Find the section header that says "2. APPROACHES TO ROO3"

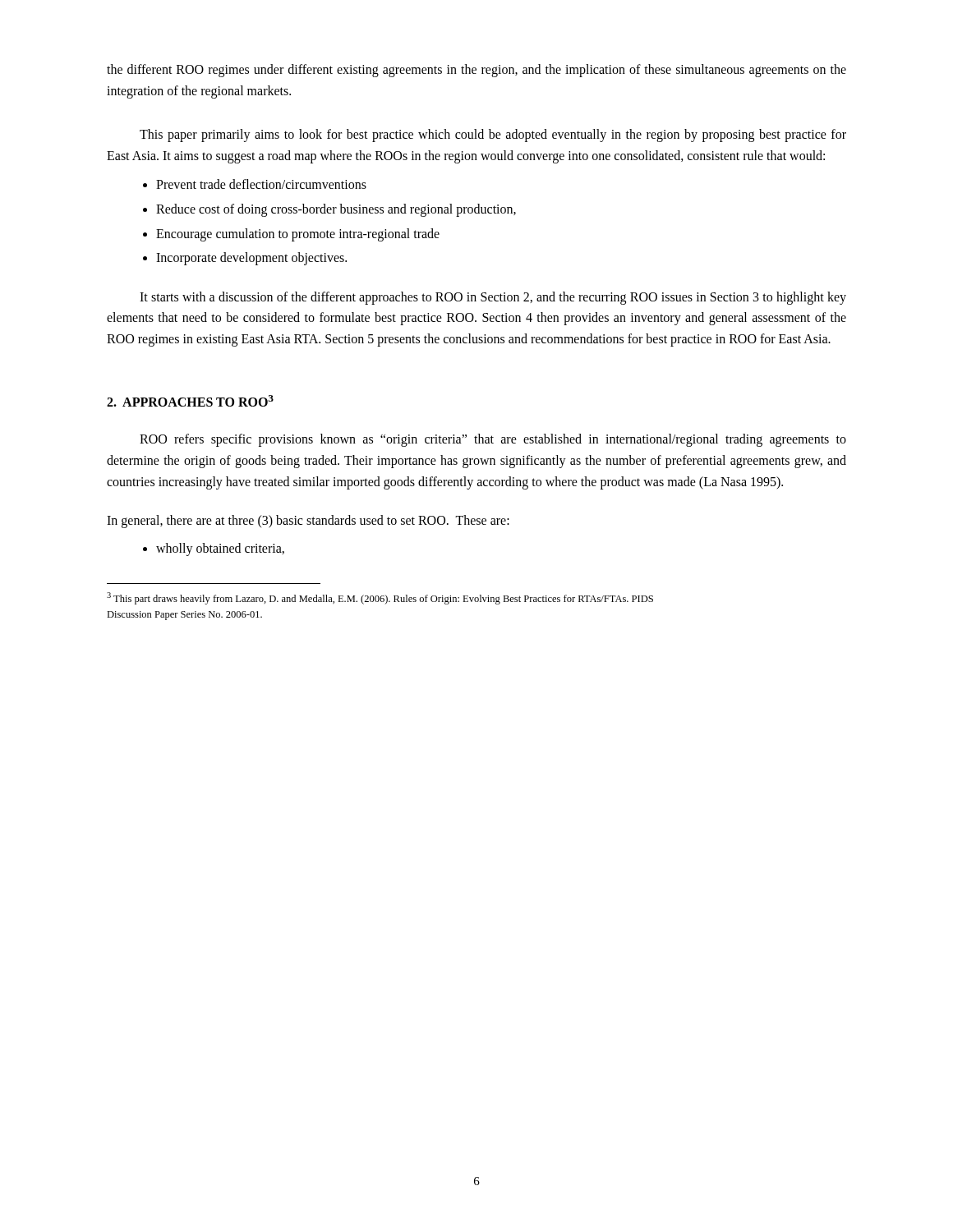point(190,400)
